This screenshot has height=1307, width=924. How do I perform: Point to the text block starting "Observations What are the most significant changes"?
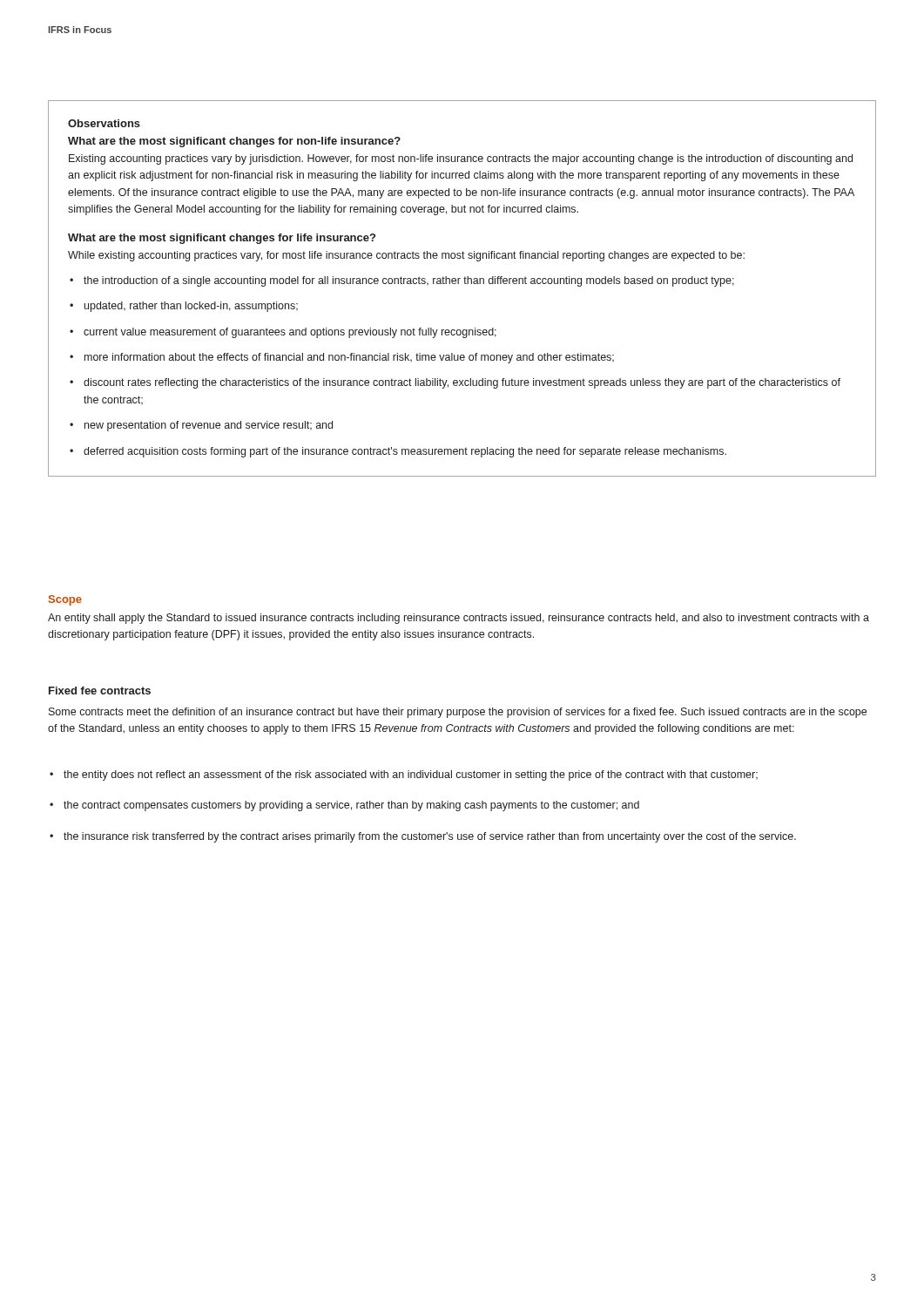click(x=462, y=288)
